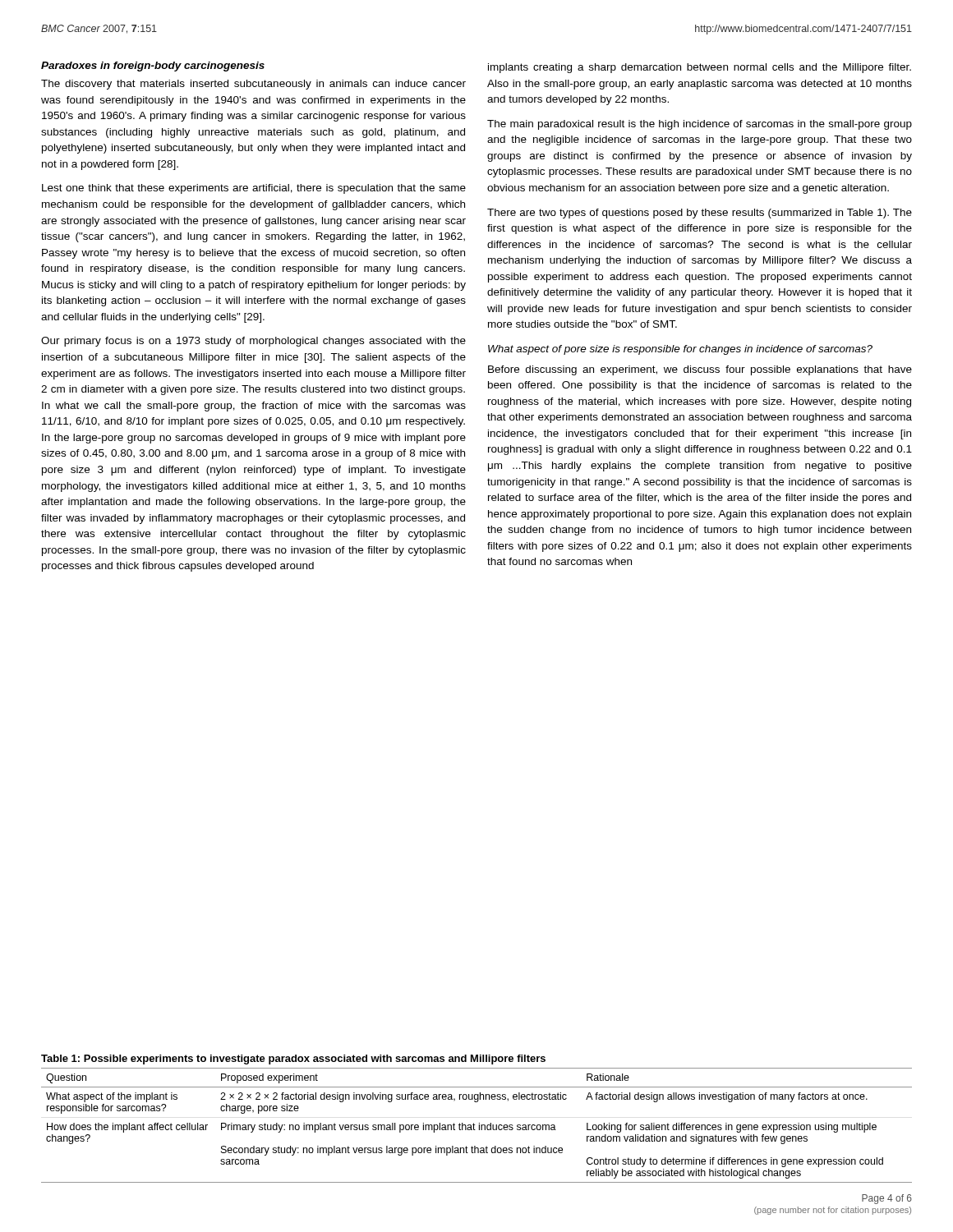The image size is (953, 1232).
Task: Navigate to the text starting "implants creating a sharp"
Action: click(700, 83)
